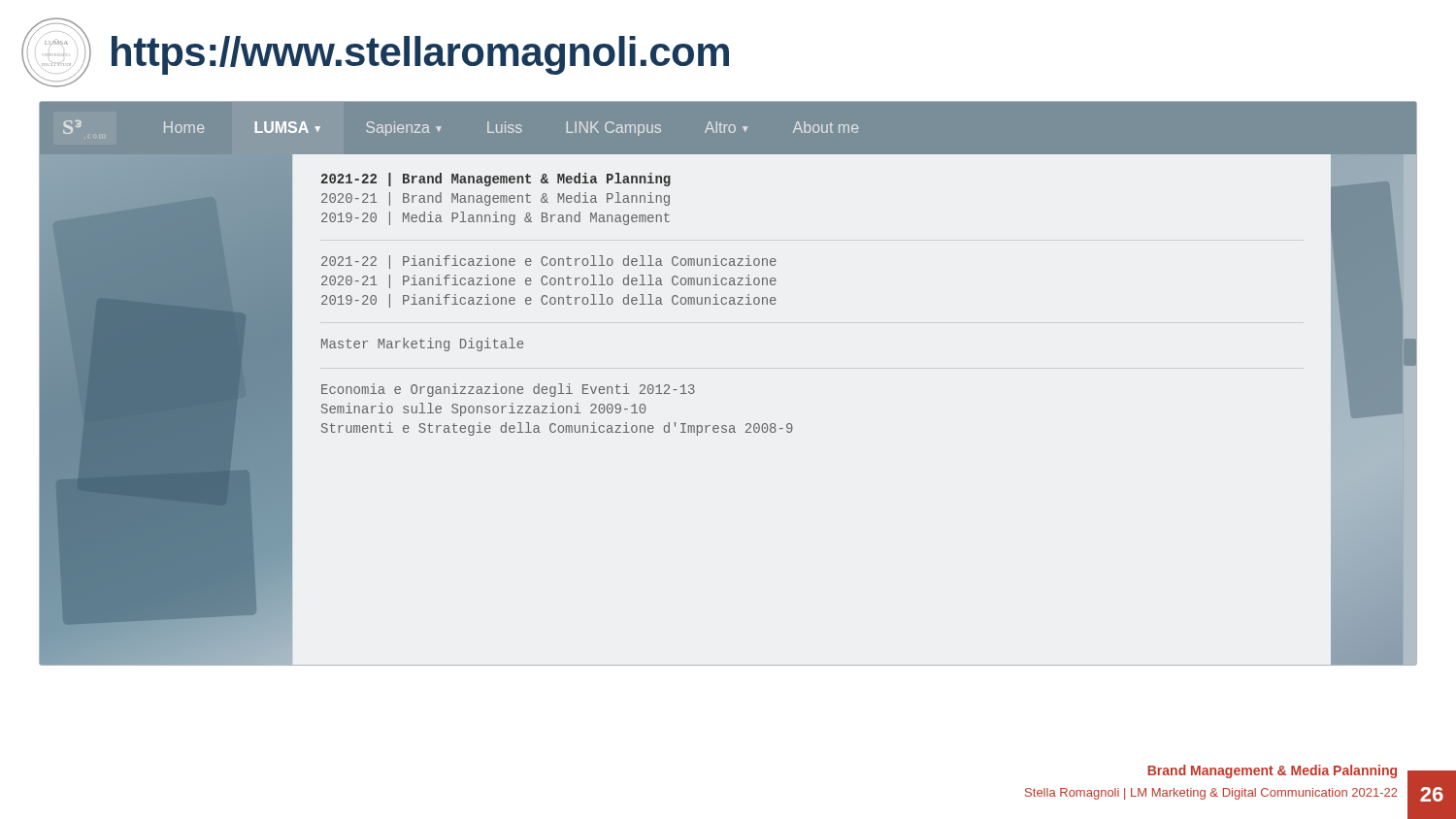Locate the logo

[x=56, y=52]
